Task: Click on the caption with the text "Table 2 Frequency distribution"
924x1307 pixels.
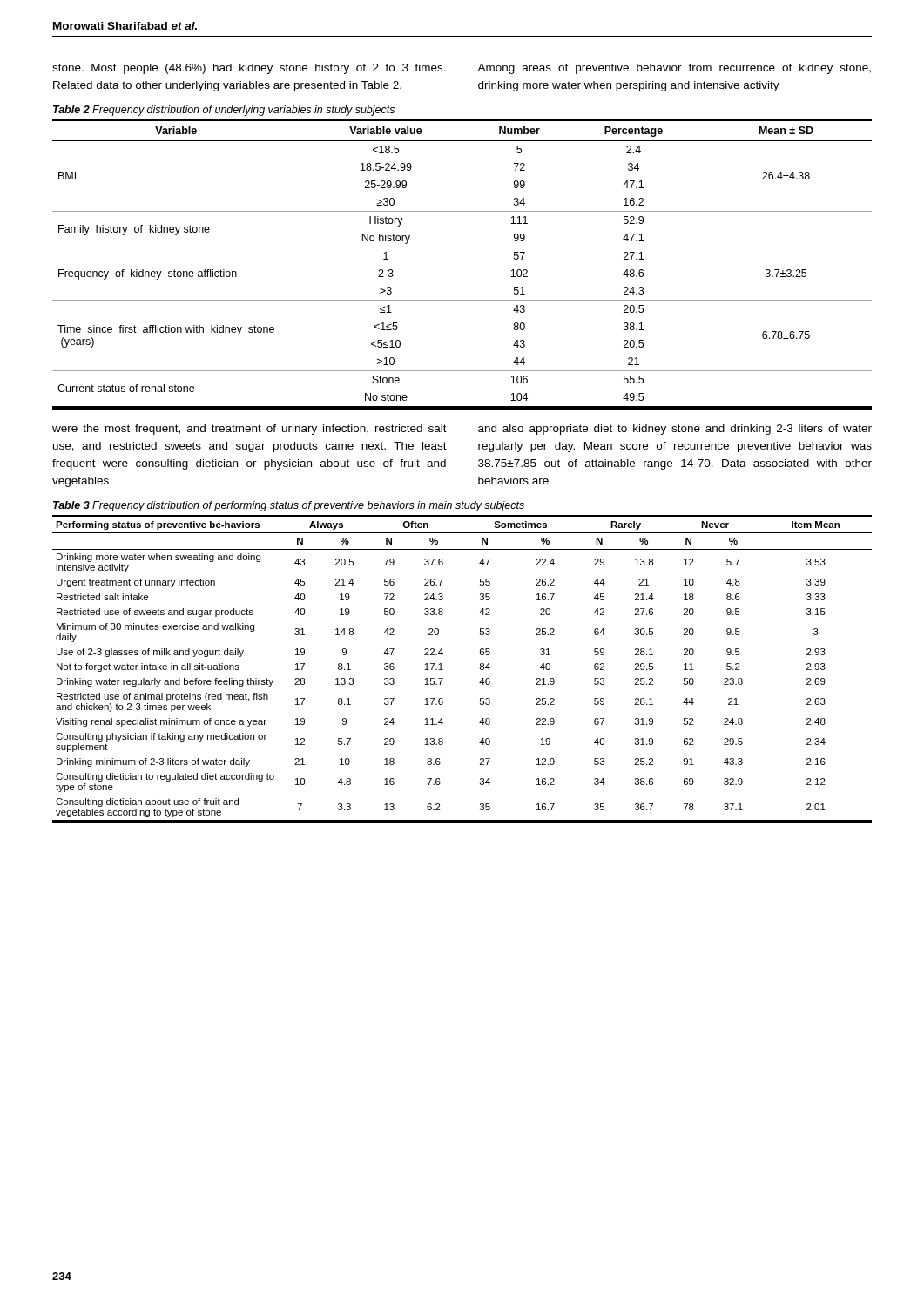Action: (224, 109)
